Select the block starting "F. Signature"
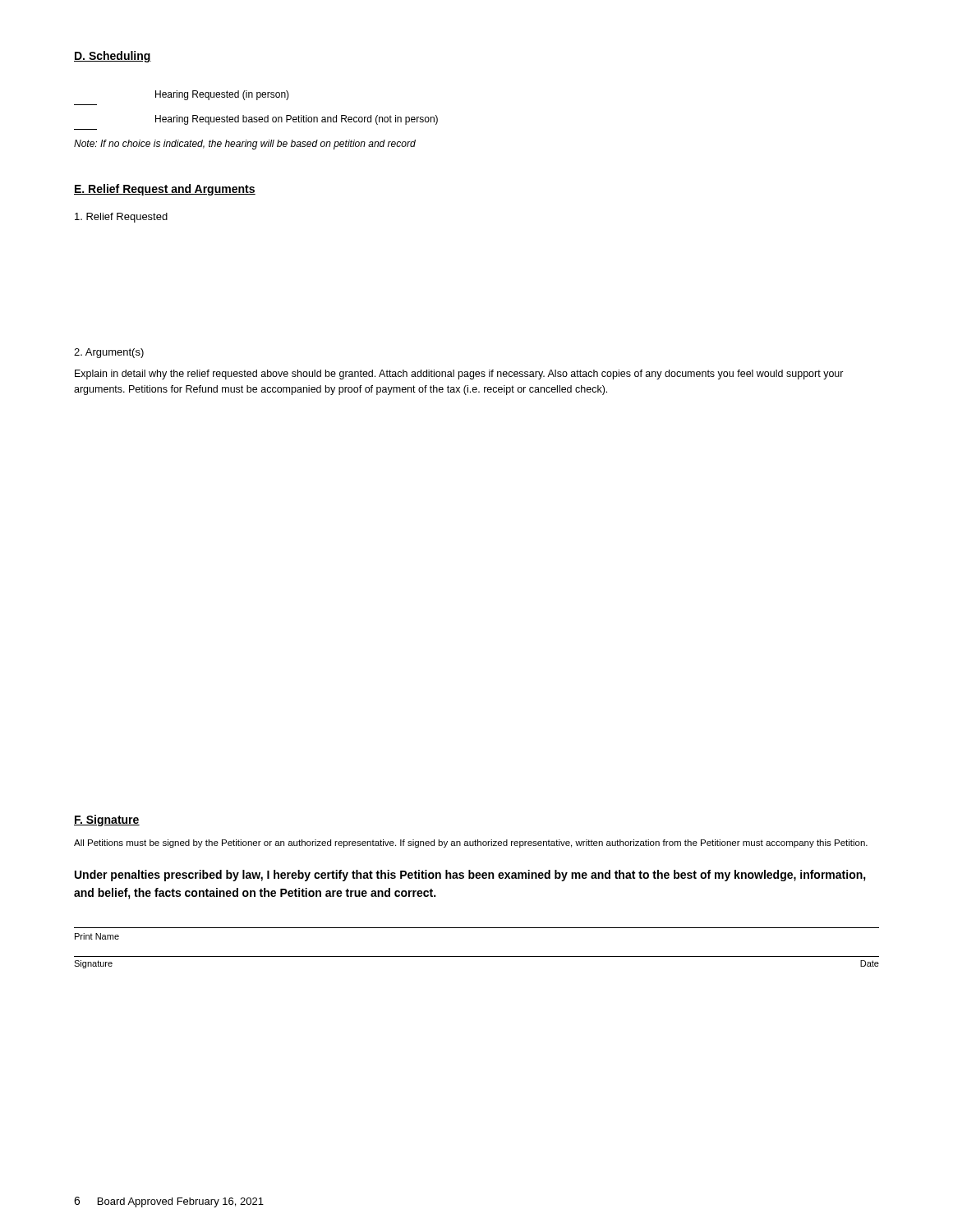This screenshot has width=953, height=1232. pos(107,820)
